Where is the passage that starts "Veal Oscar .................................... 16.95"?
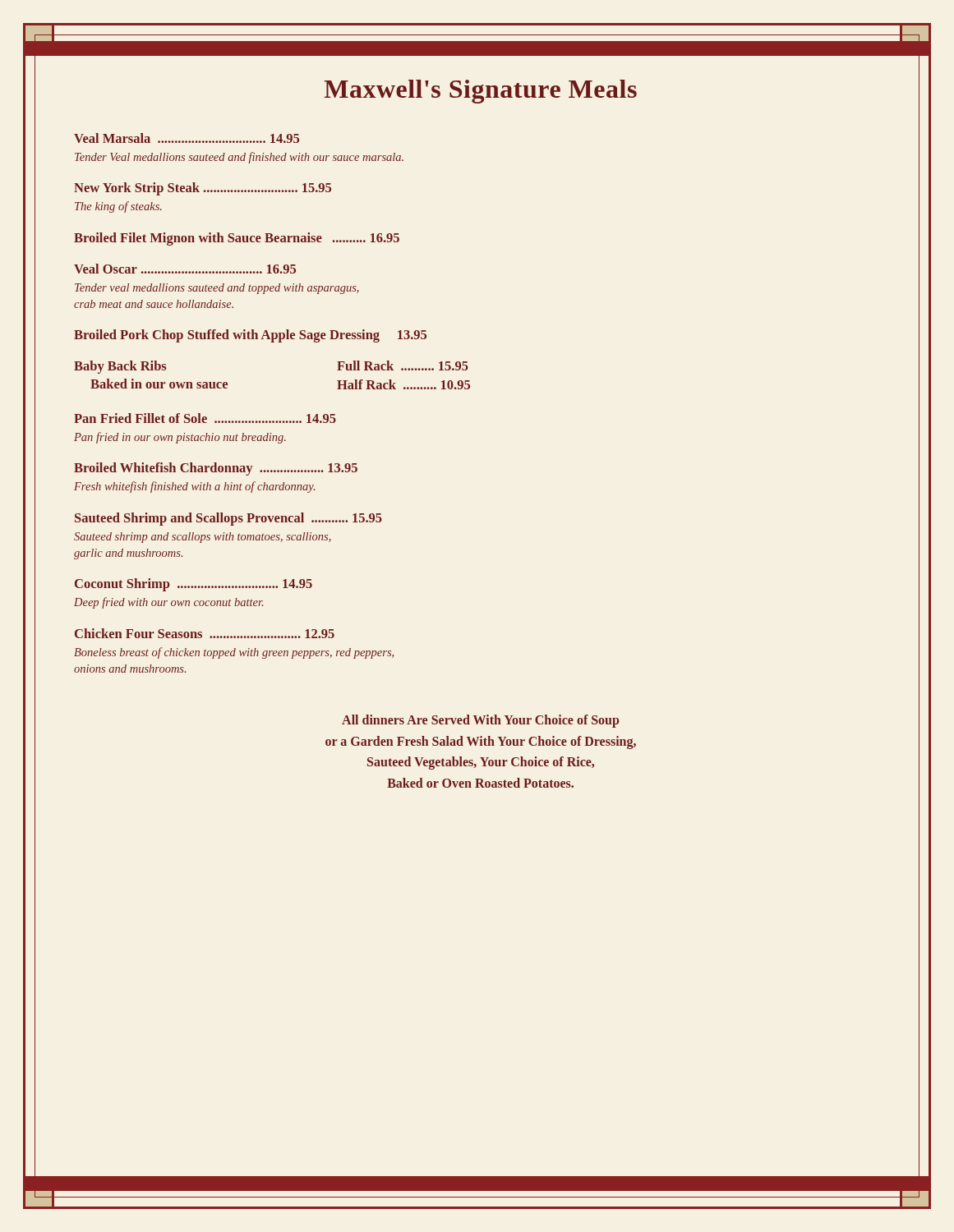This screenshot has height=1232, width=954. 185,269
